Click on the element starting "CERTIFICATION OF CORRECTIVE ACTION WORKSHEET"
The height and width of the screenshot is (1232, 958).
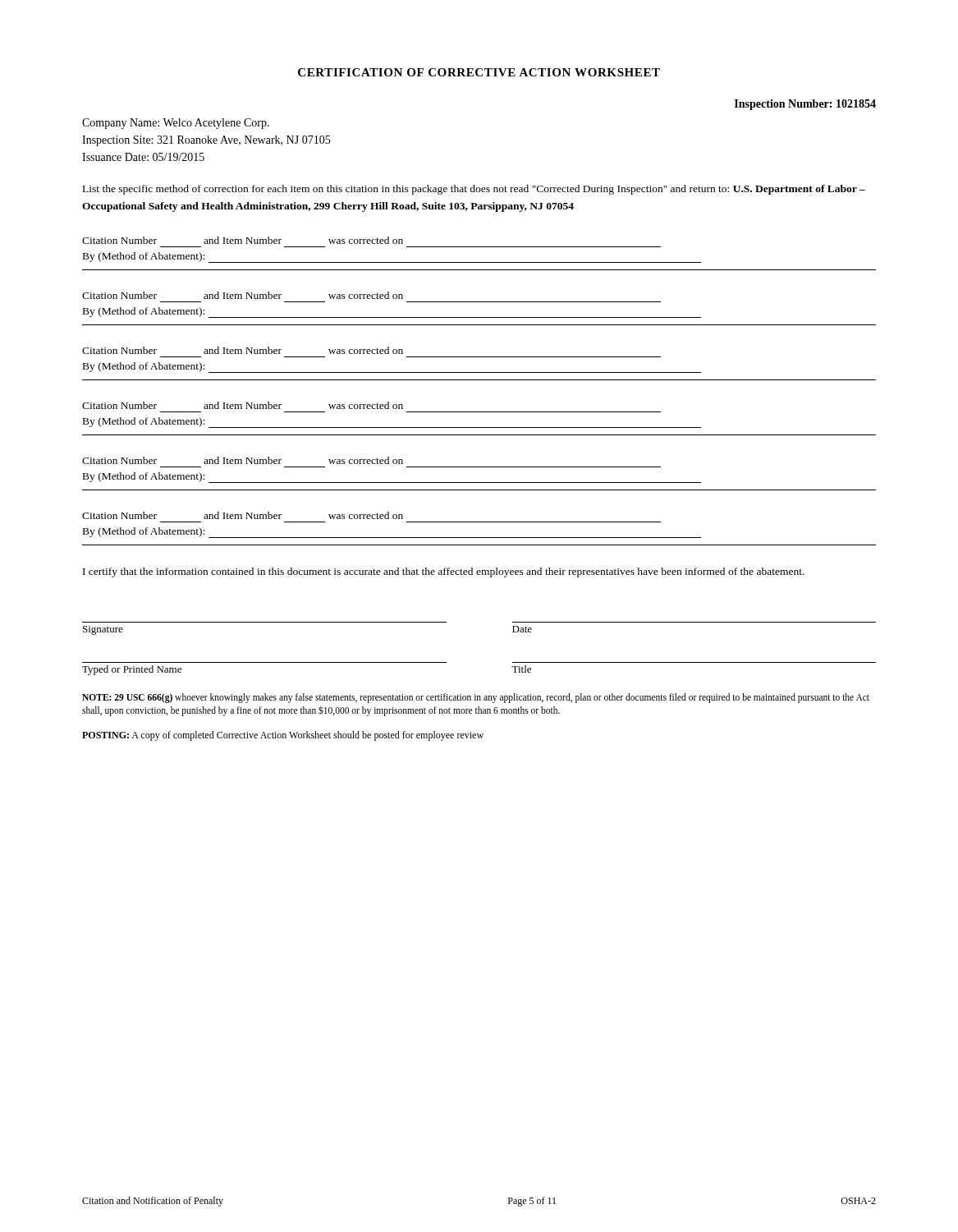(479, 72)
